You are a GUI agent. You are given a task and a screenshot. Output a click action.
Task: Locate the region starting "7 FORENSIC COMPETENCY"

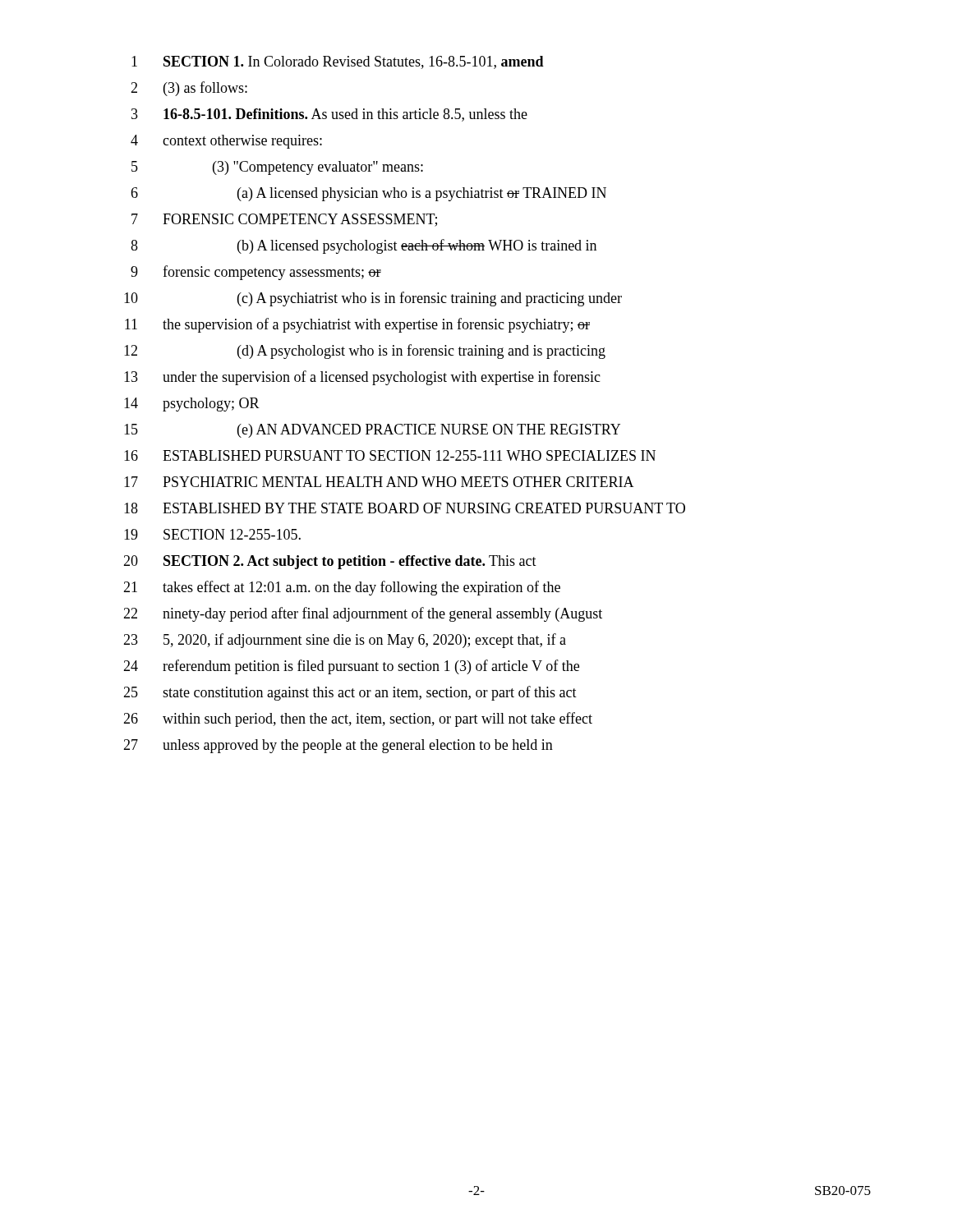coord(284,220)
